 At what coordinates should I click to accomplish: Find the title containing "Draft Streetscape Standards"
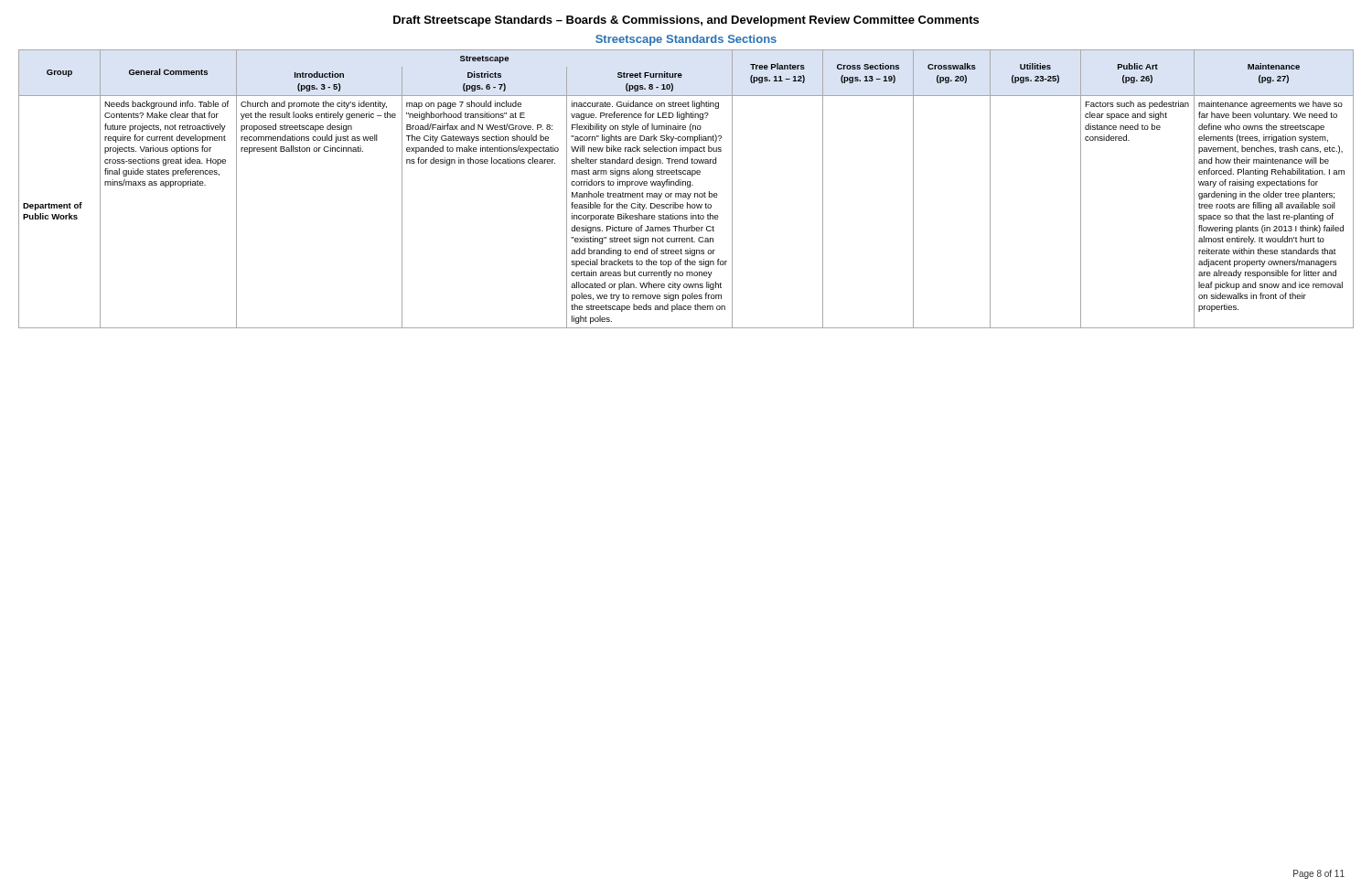686,20
